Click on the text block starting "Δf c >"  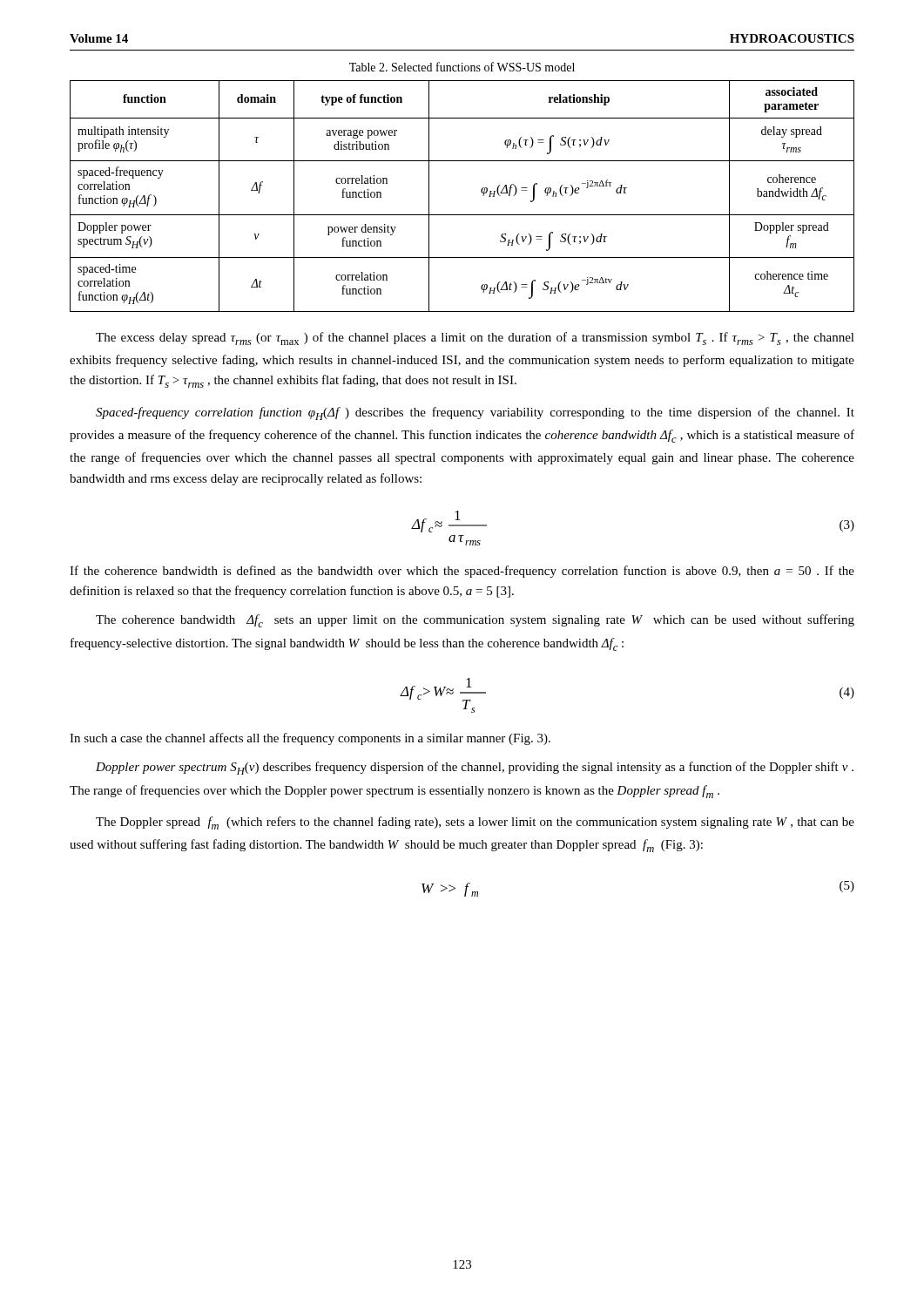[472, 693]
